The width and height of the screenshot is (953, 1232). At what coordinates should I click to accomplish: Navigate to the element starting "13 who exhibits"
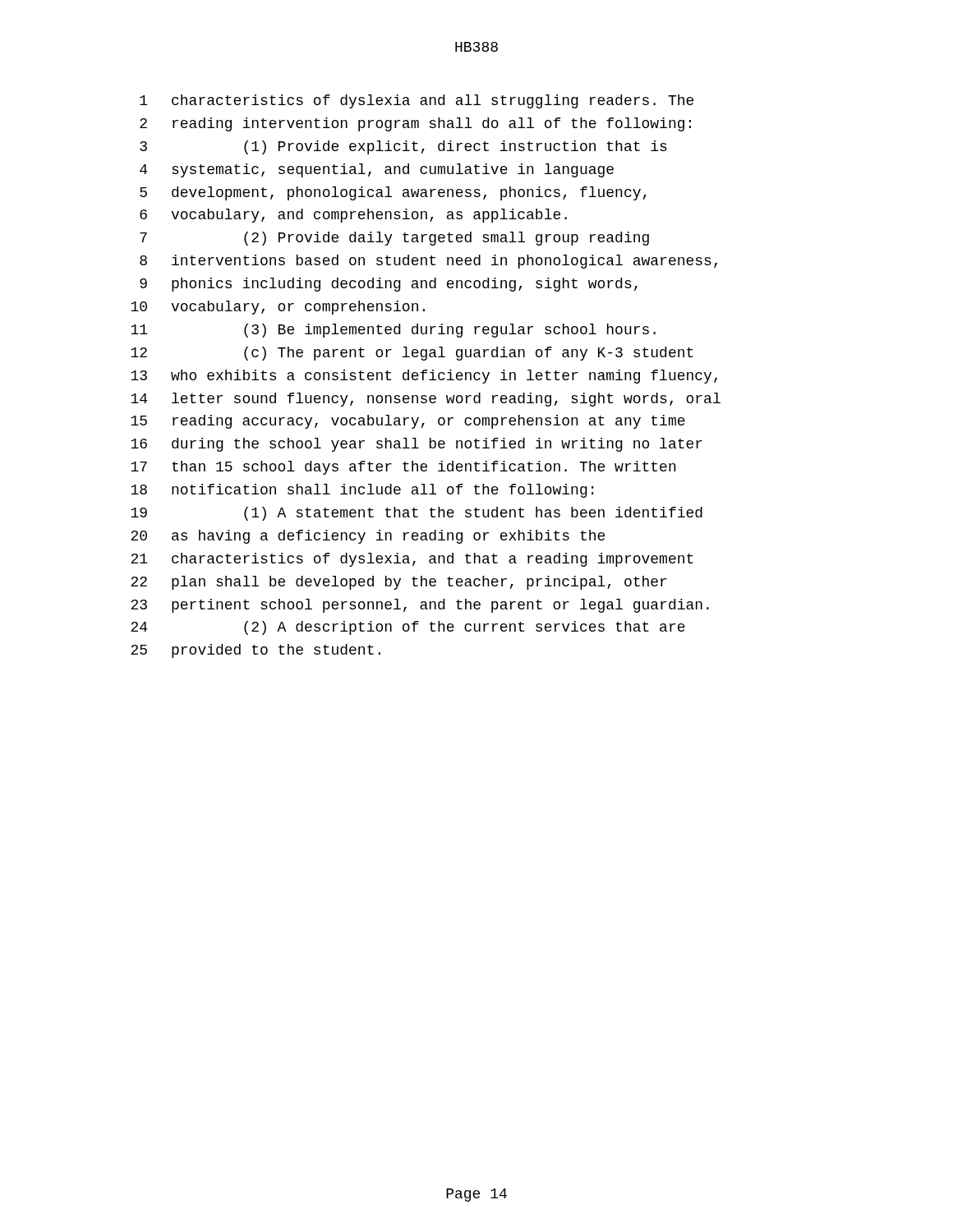(x=493, y=377)
